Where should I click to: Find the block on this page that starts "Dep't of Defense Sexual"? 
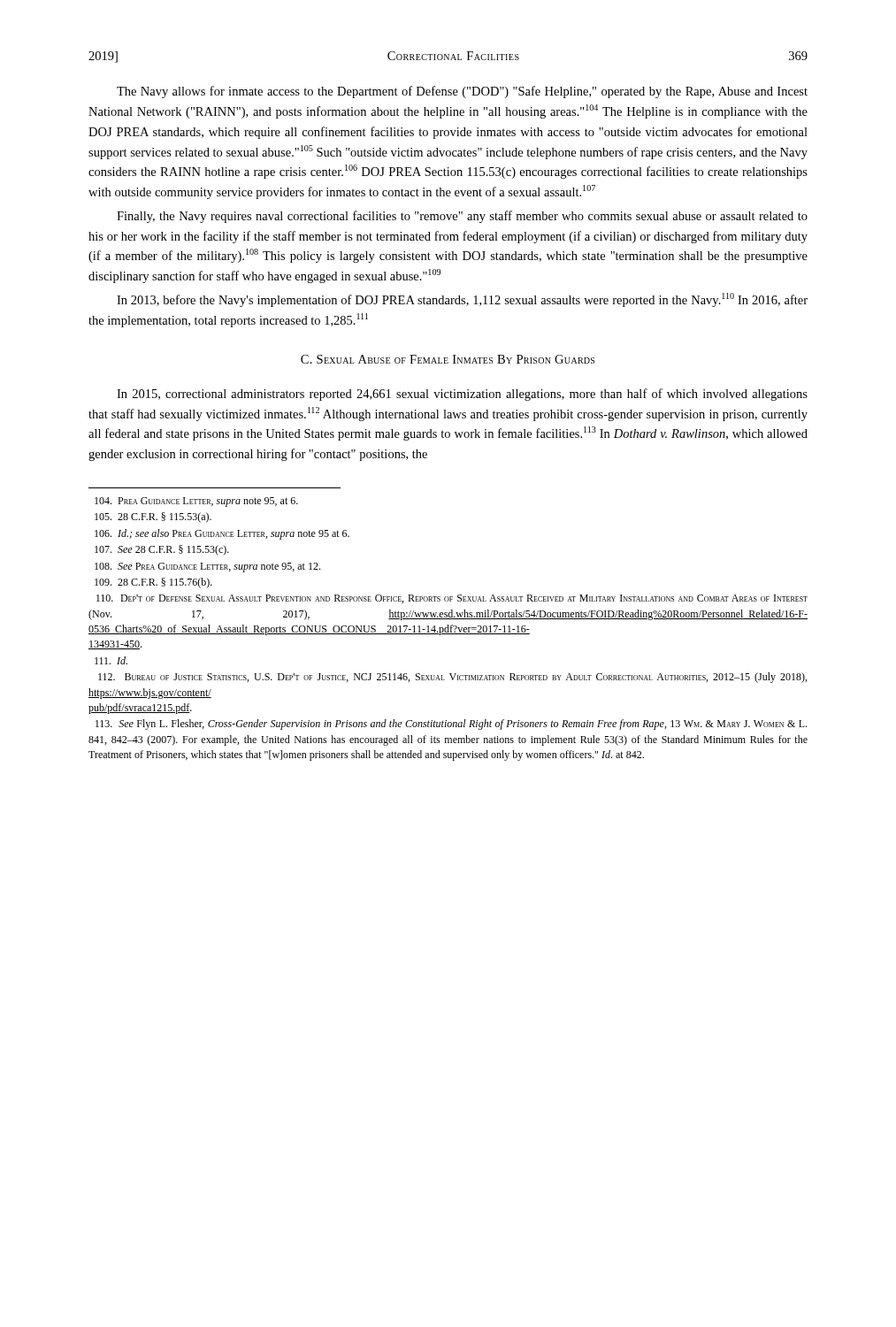448,621
